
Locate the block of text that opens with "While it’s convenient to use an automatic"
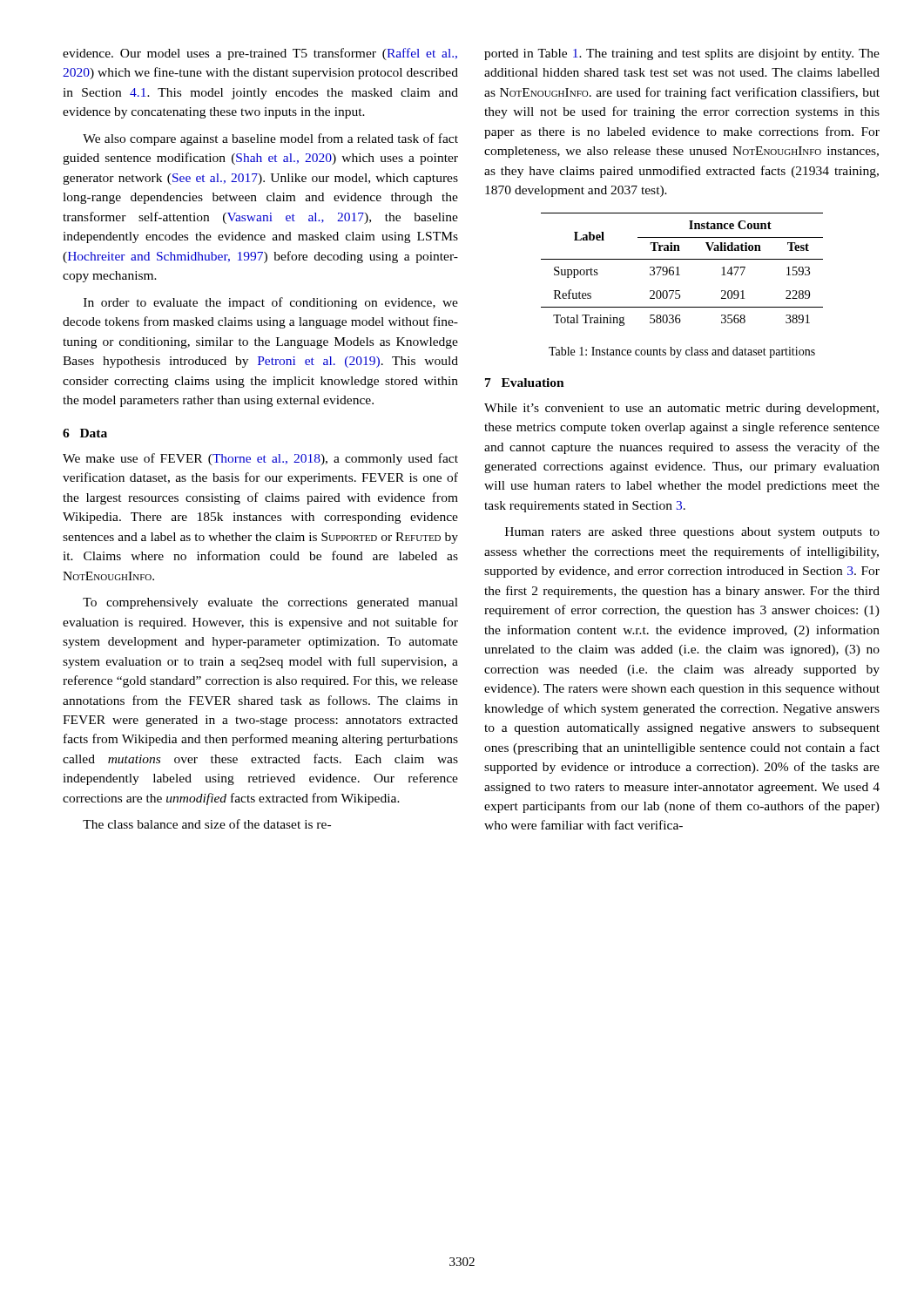tap(682, 617)
